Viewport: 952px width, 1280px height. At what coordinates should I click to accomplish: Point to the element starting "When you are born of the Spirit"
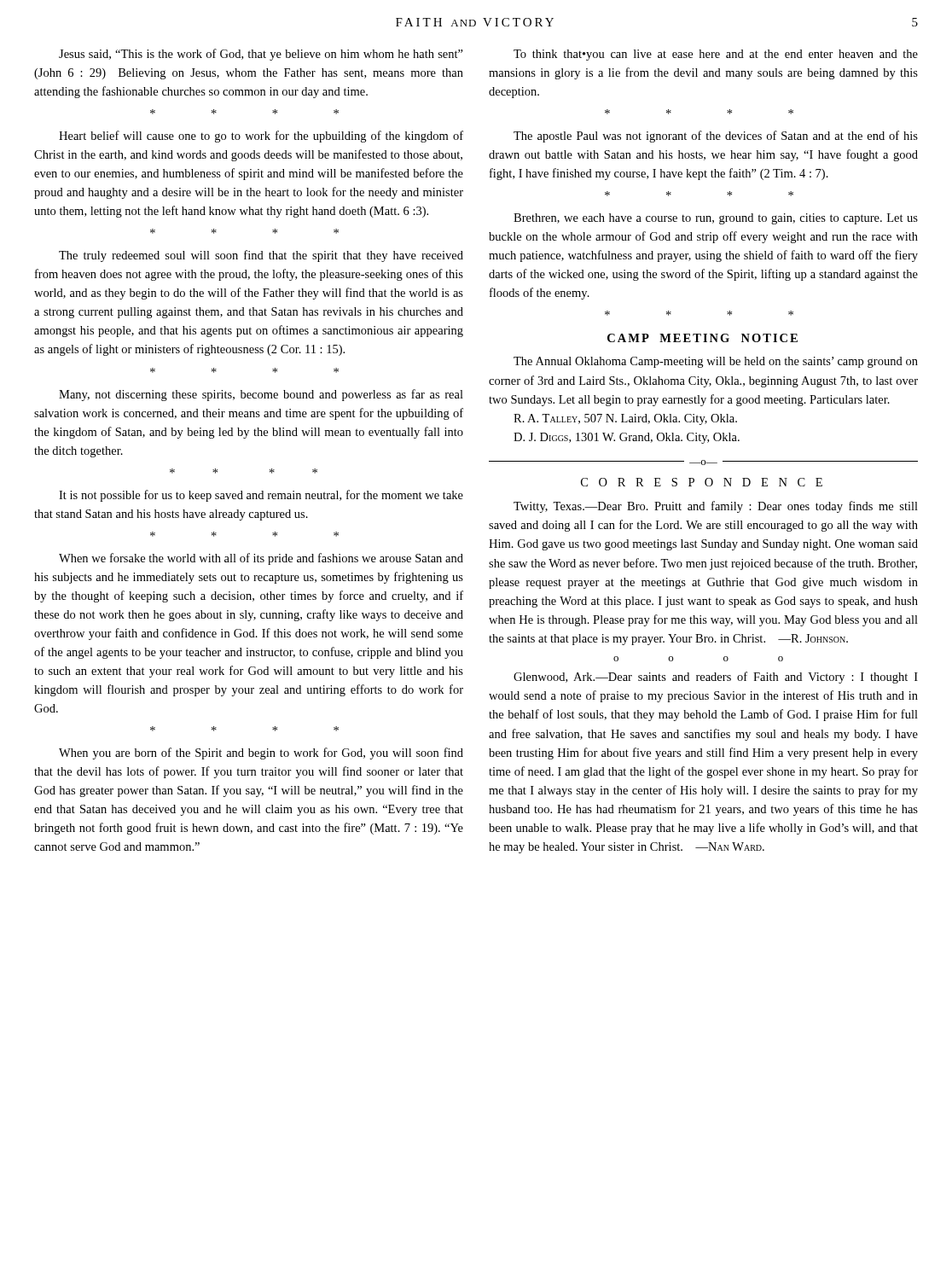[249, 800]
